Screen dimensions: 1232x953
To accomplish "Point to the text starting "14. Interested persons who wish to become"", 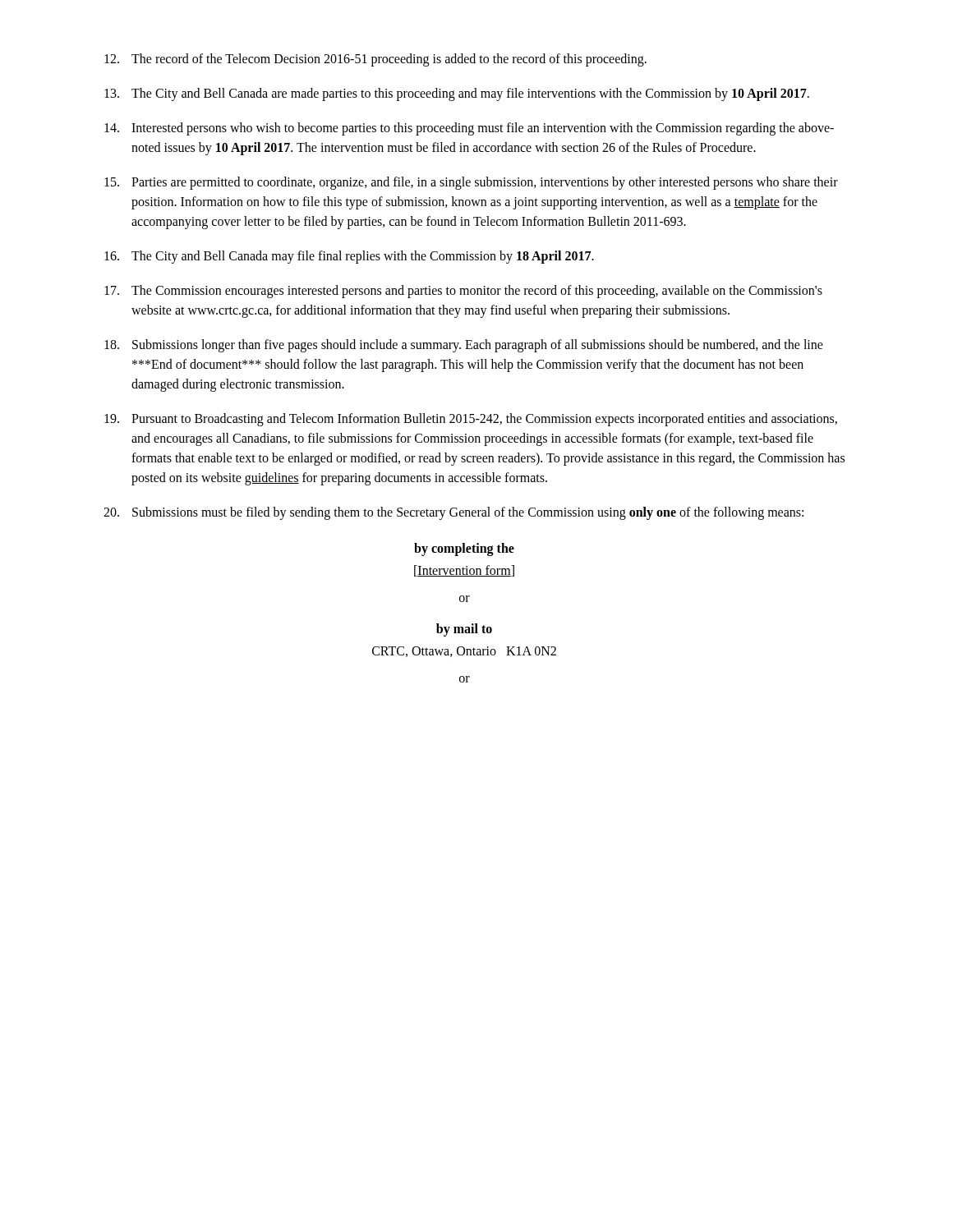I will coord(464,138).
